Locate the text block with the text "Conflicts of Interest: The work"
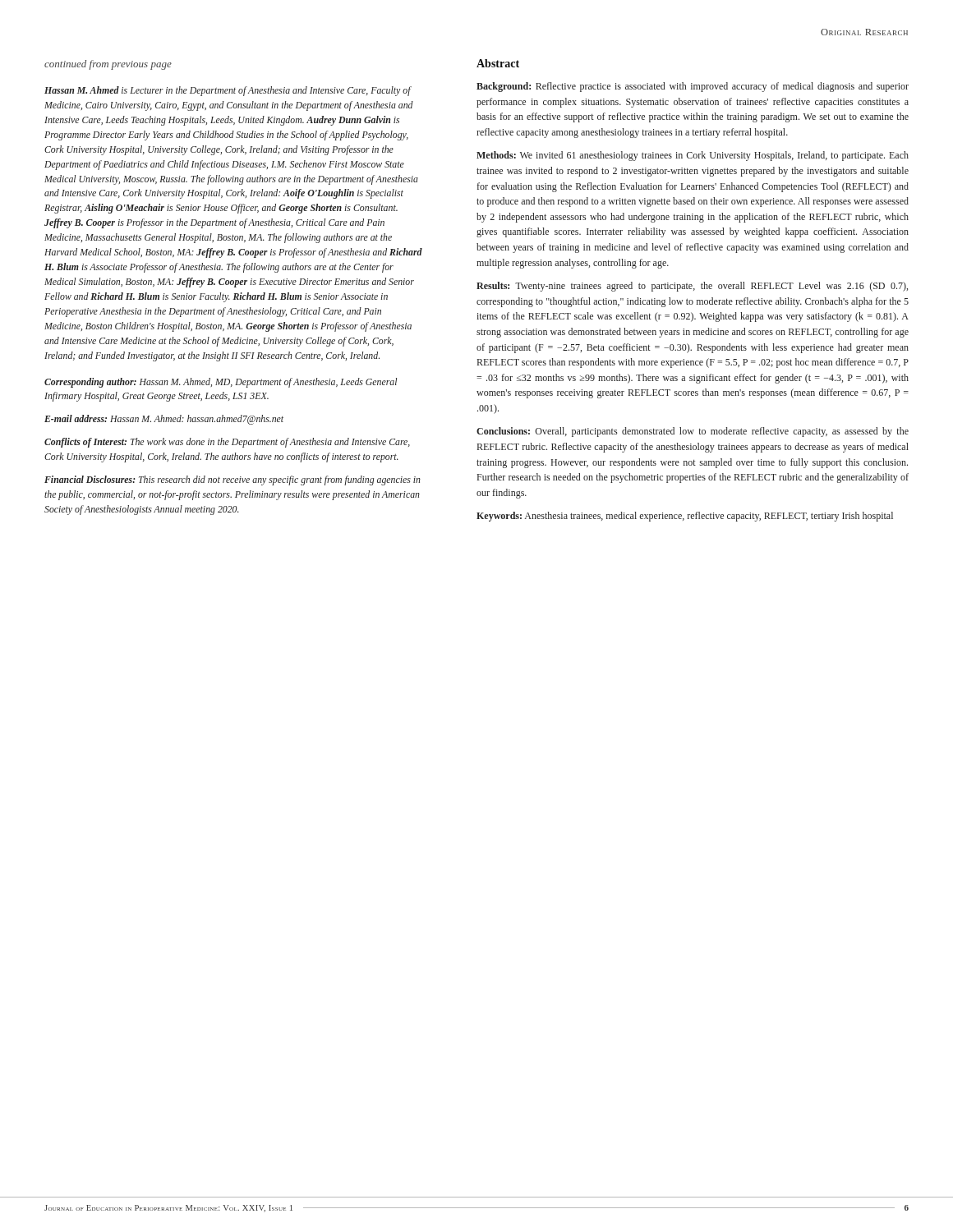 click(x=227, y=449)
